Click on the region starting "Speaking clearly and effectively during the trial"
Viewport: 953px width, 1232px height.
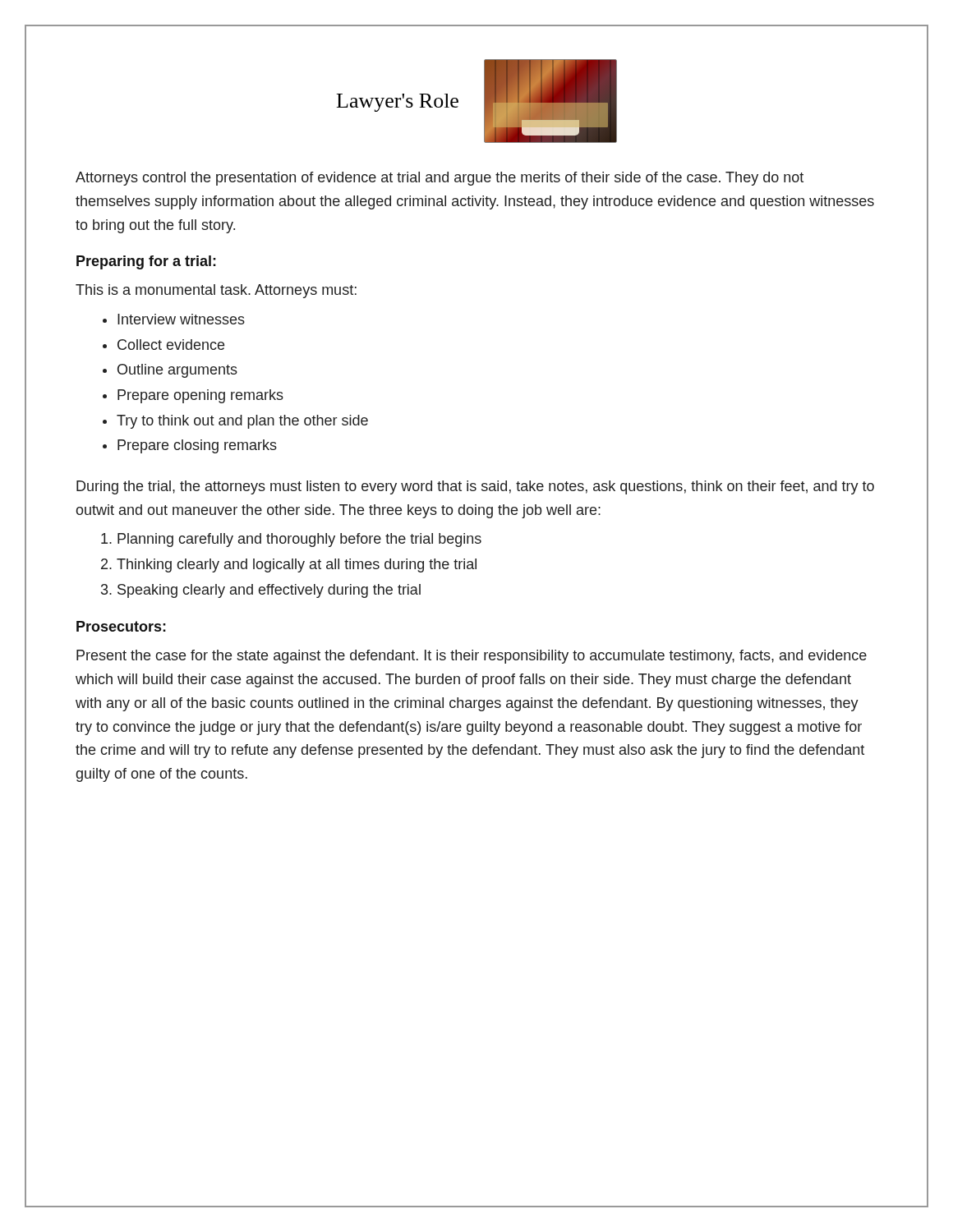pos(269,589)
